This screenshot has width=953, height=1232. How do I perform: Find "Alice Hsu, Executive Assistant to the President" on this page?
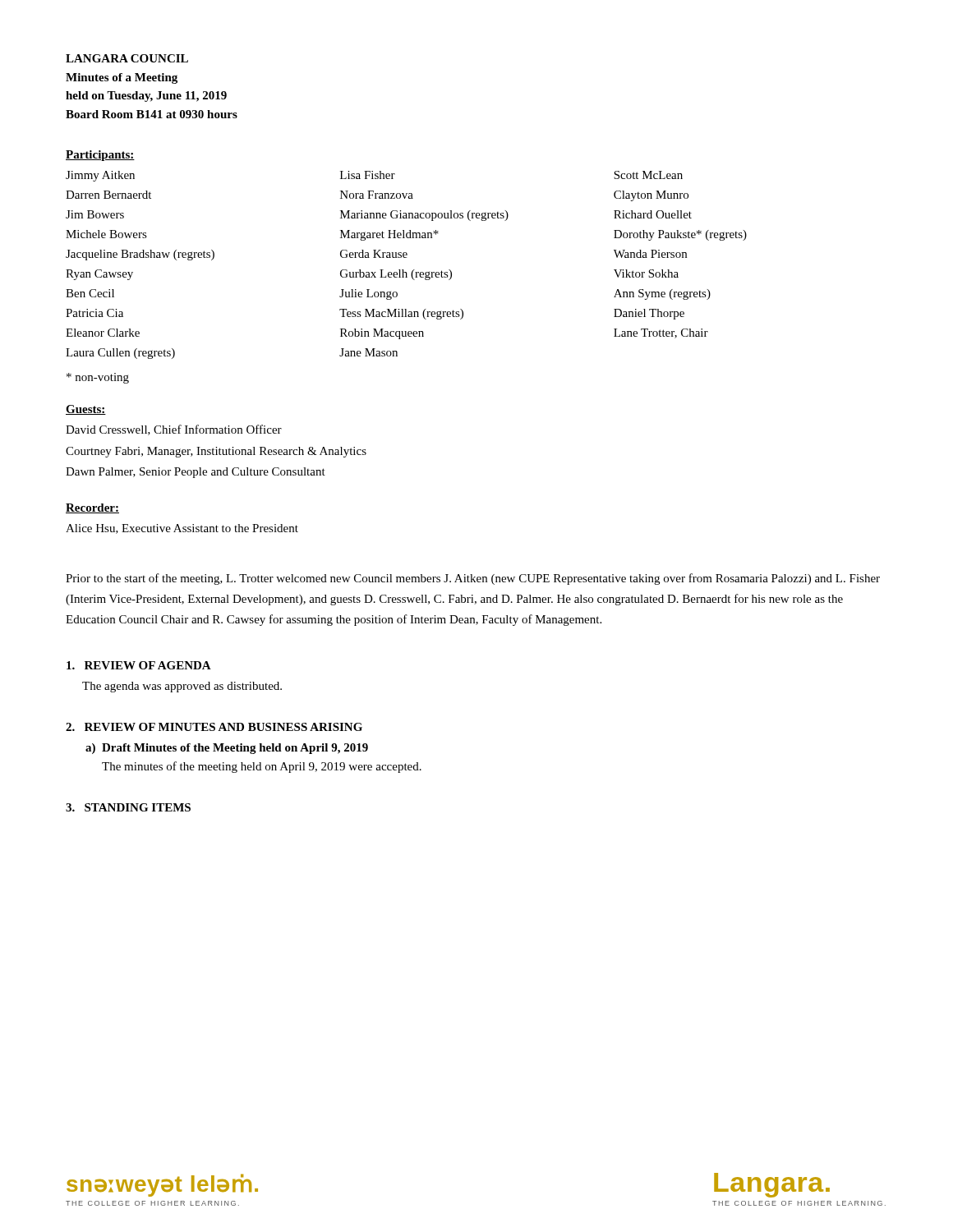tap(182, 529)
